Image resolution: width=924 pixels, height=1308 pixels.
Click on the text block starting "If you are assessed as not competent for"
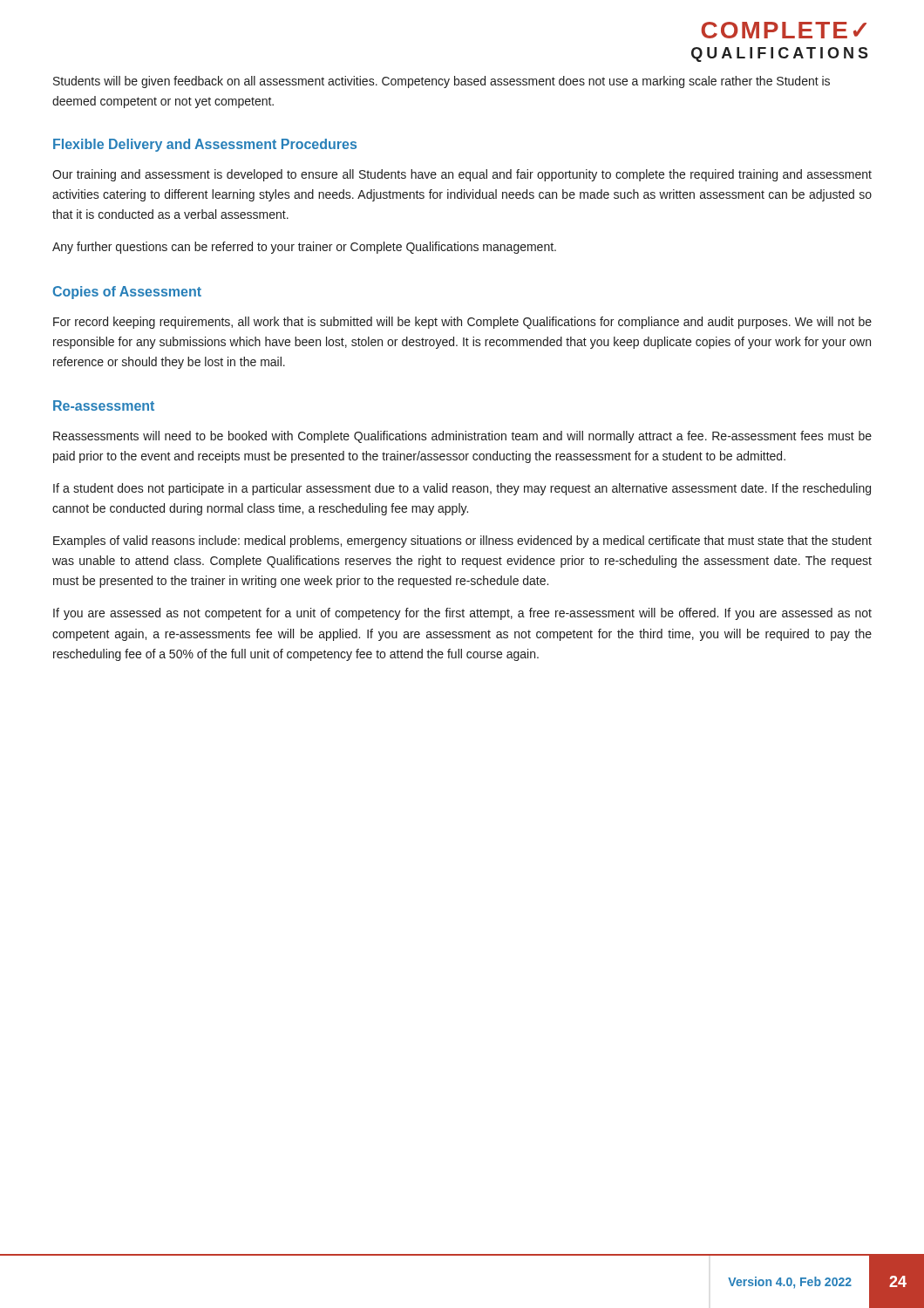pos(462,634)
